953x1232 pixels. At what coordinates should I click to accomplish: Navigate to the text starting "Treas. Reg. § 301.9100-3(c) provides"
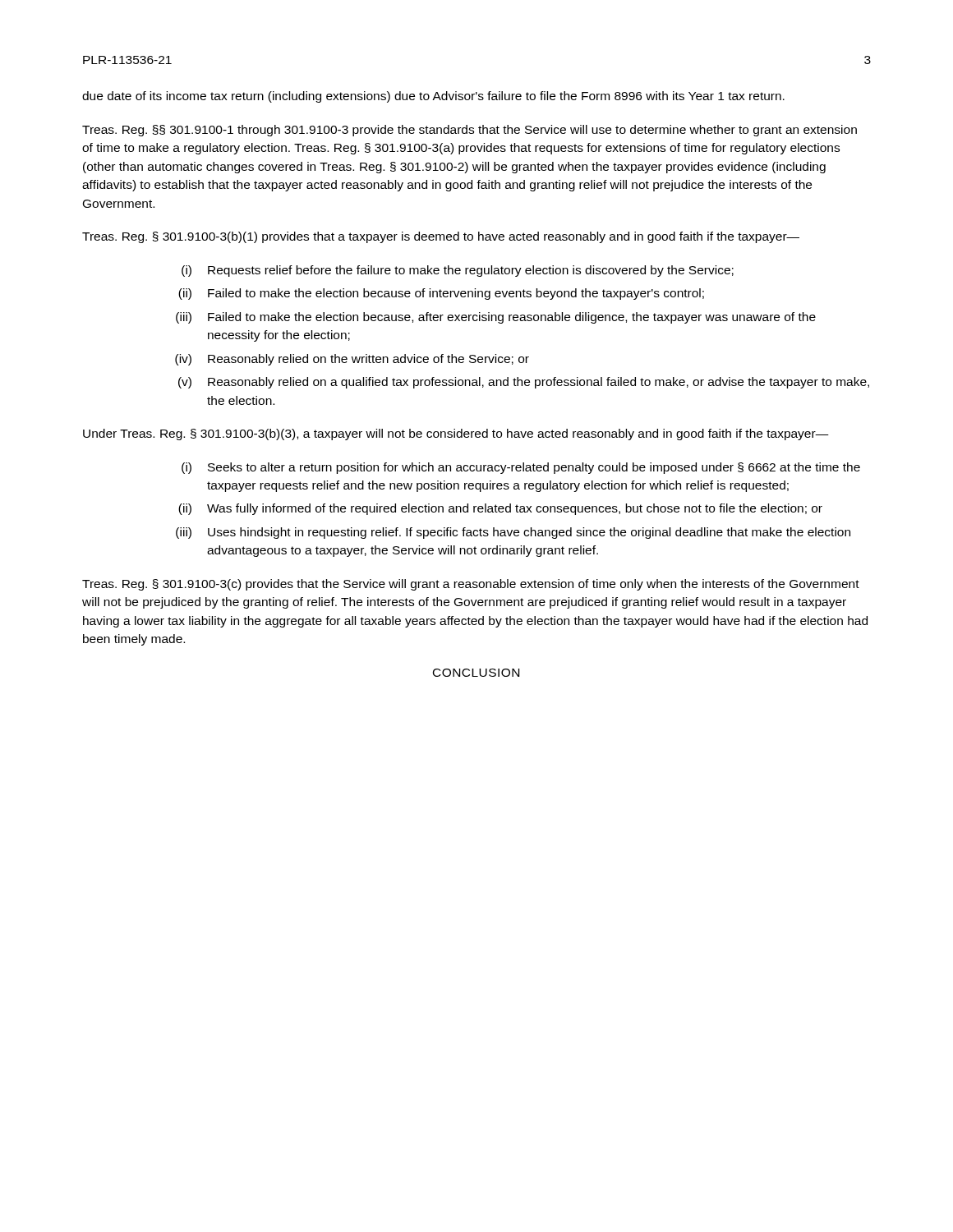(x=475, y=611)
